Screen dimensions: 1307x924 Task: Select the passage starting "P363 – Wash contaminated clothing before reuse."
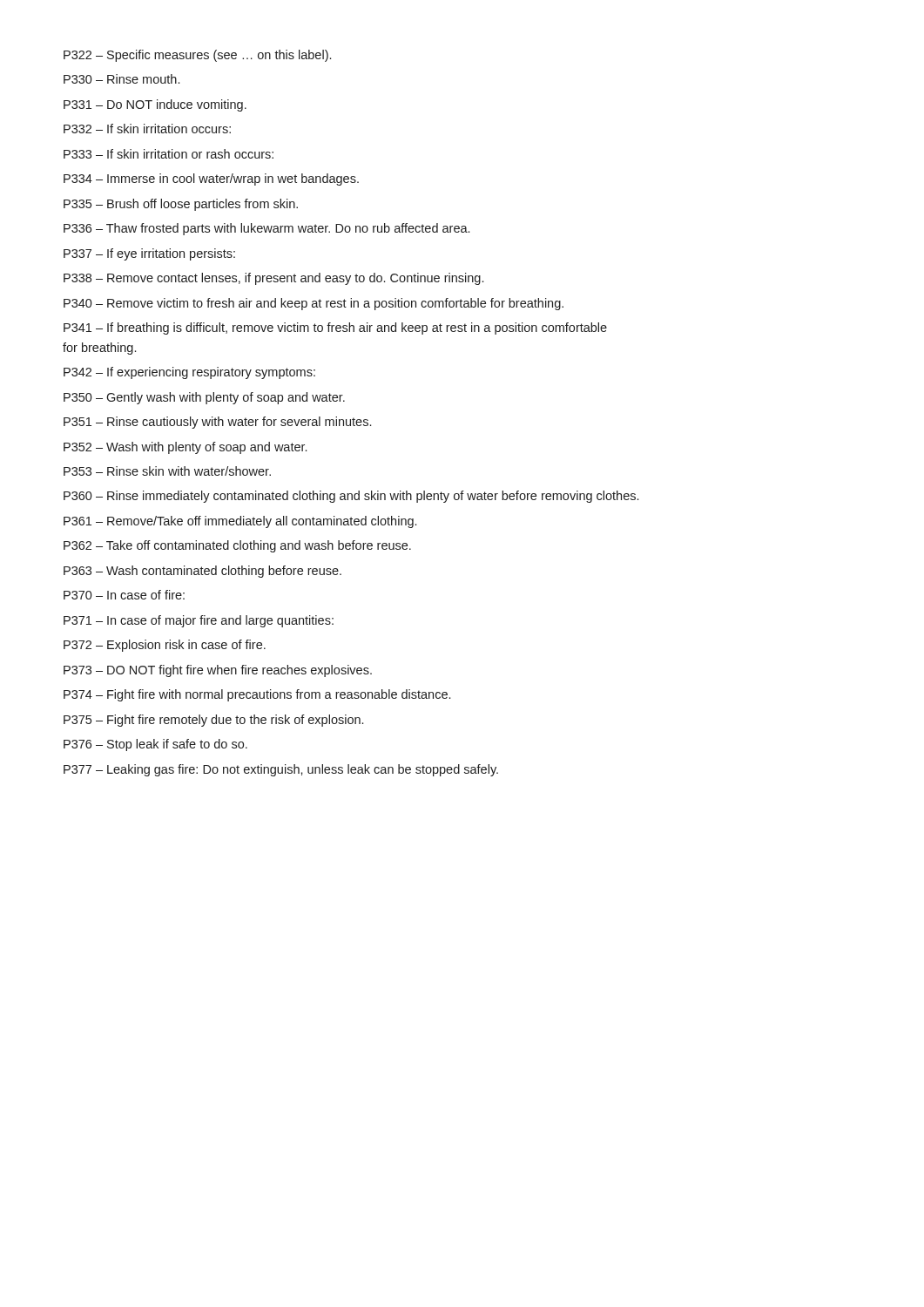[x=203, y=571]
